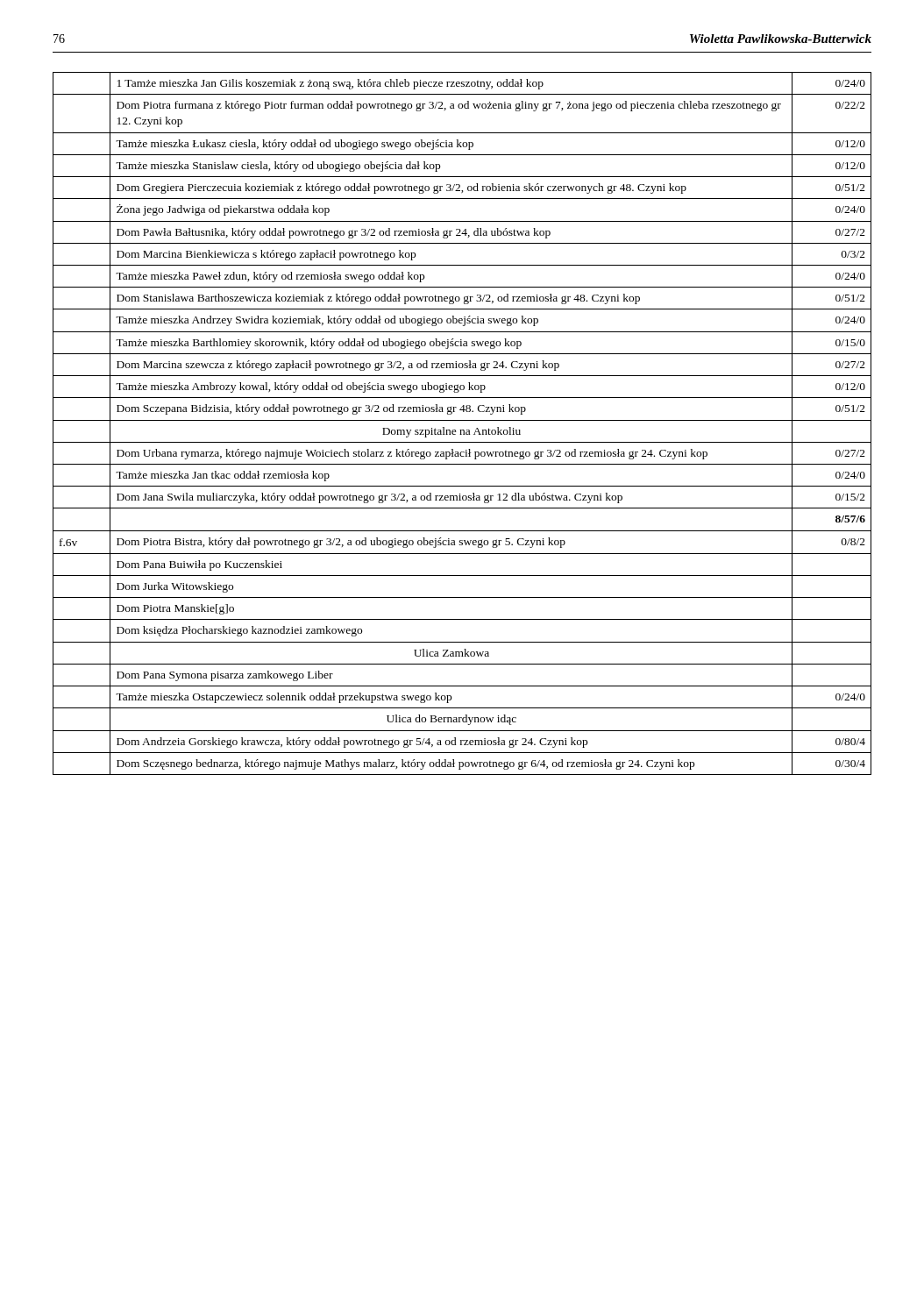Select the table
The width and height of the screenshot is (924, 1315).
(x=462, y=676)
